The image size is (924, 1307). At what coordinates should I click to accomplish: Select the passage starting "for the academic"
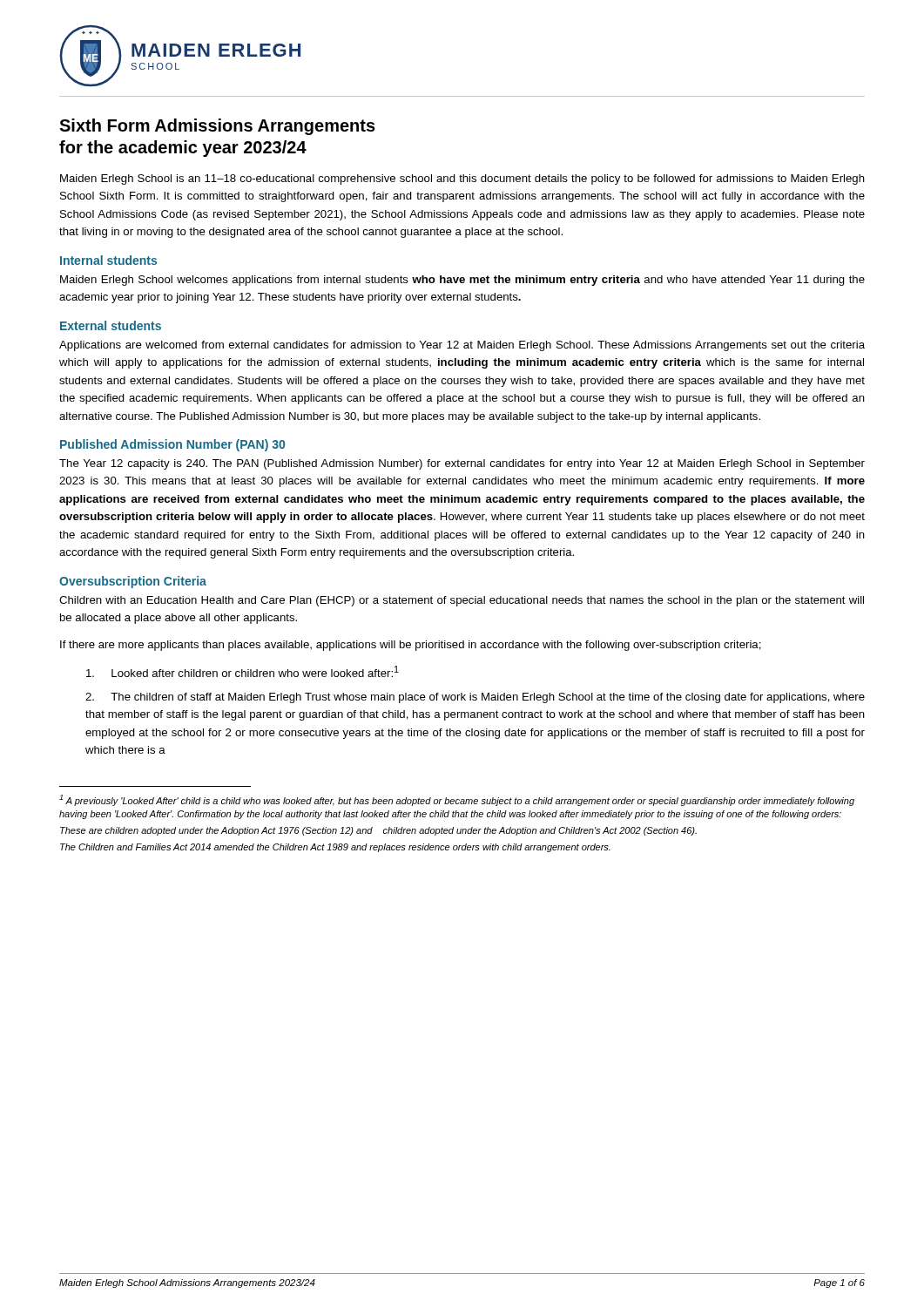coord(183,147)
